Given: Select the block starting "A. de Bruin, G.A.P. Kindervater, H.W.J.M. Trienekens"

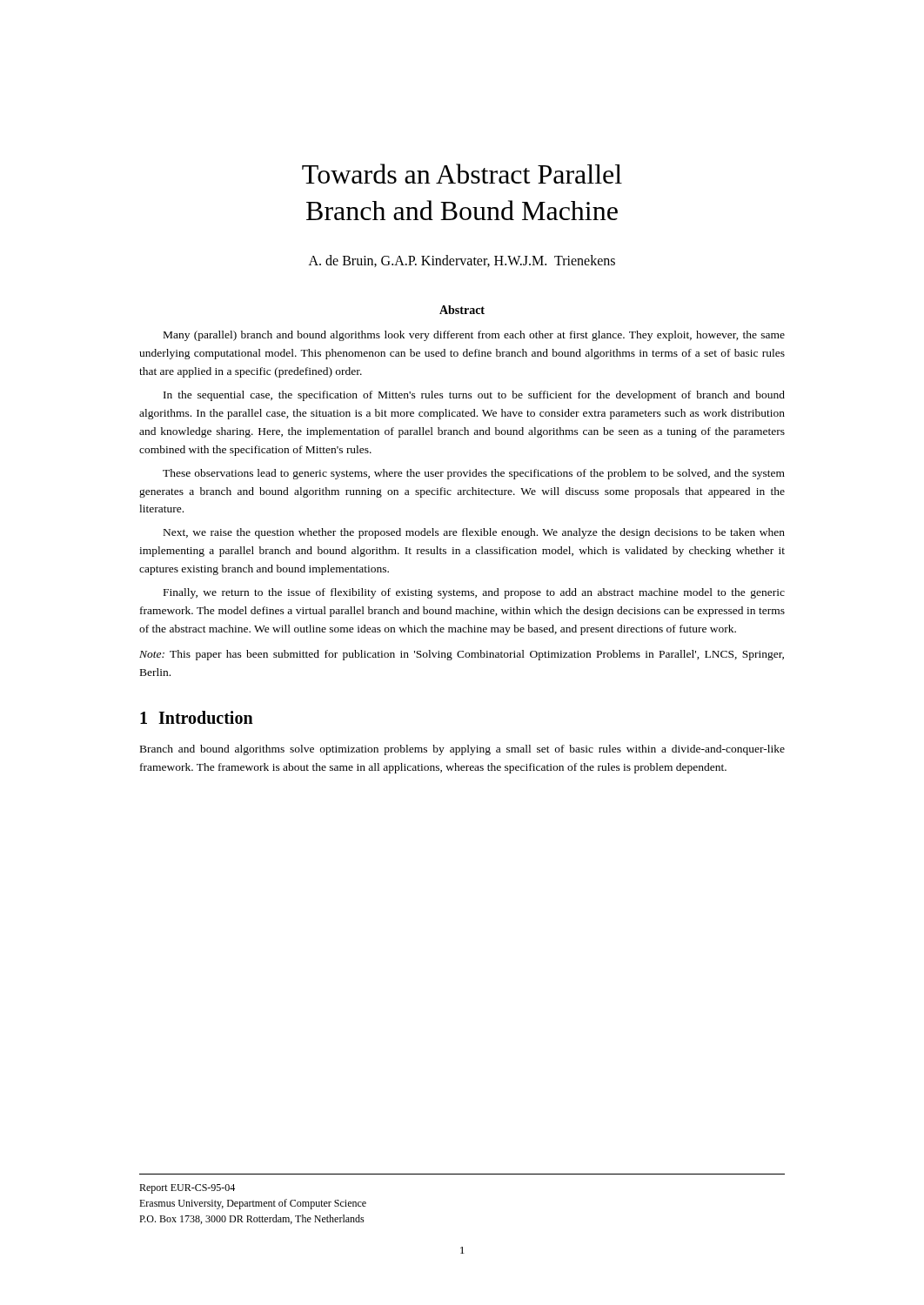Looking at the screenshot, I should pos(462,261).
